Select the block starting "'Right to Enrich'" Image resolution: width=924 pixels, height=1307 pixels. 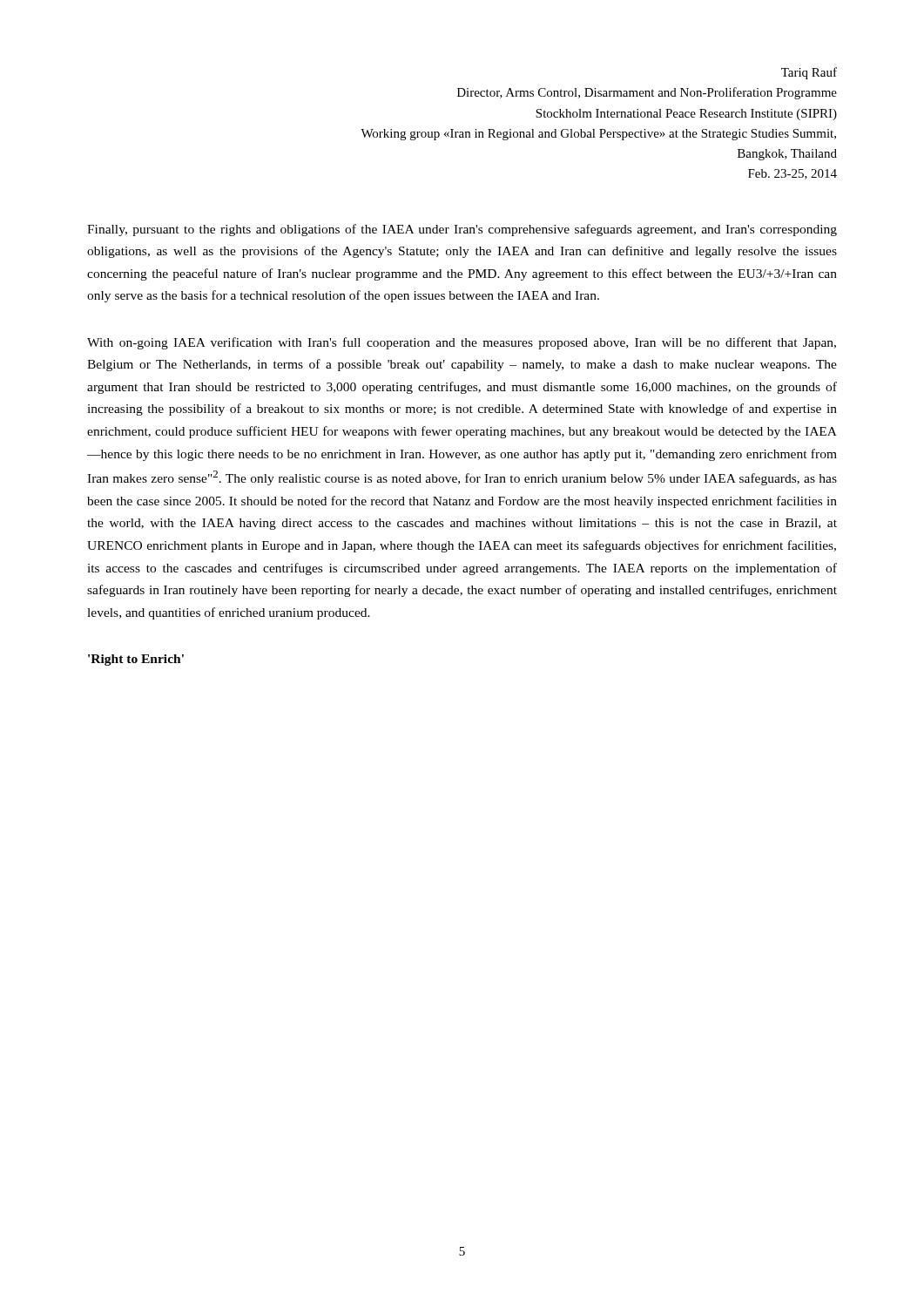136,658
